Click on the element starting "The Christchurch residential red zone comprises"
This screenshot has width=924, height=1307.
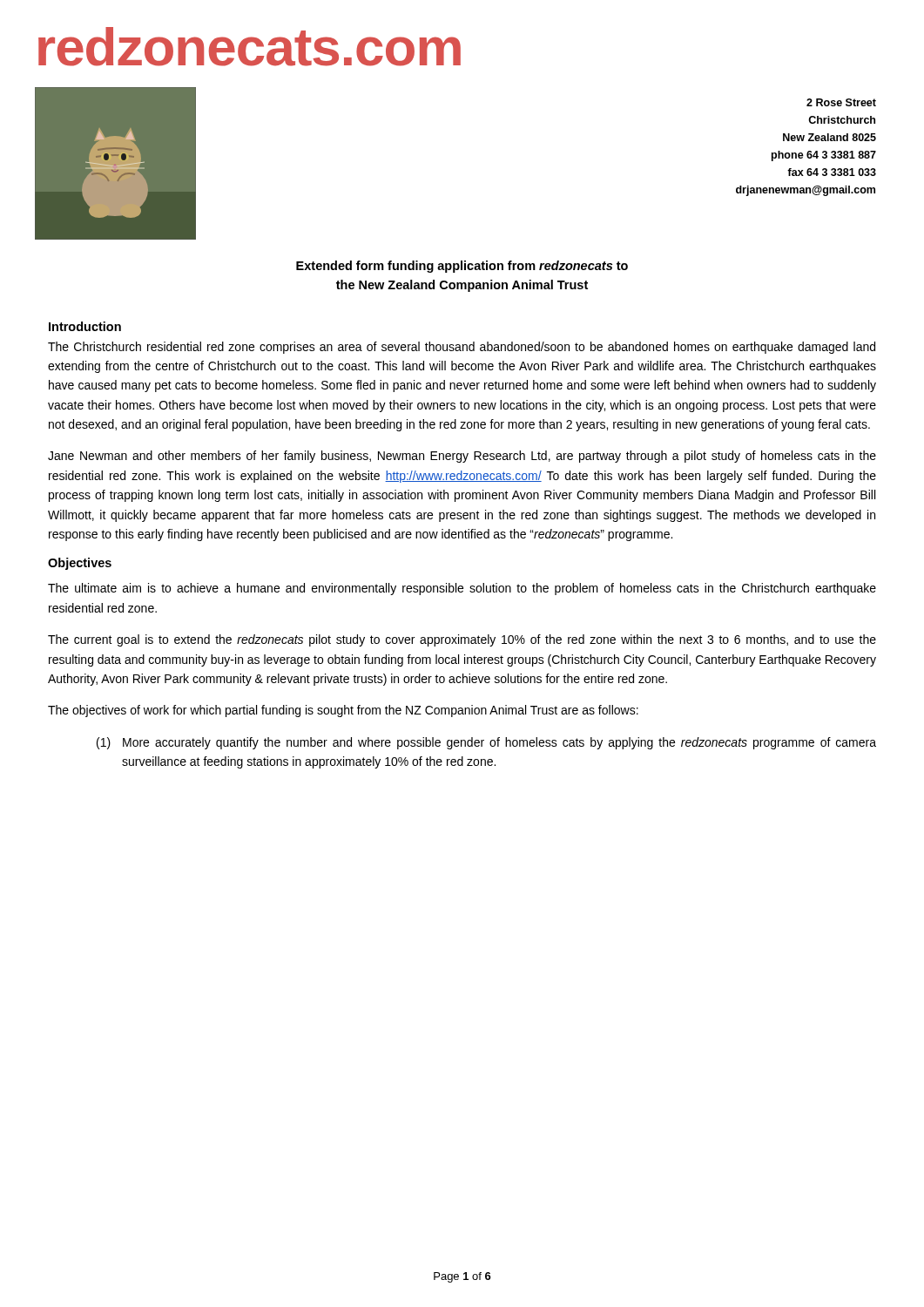coord(462,385)
